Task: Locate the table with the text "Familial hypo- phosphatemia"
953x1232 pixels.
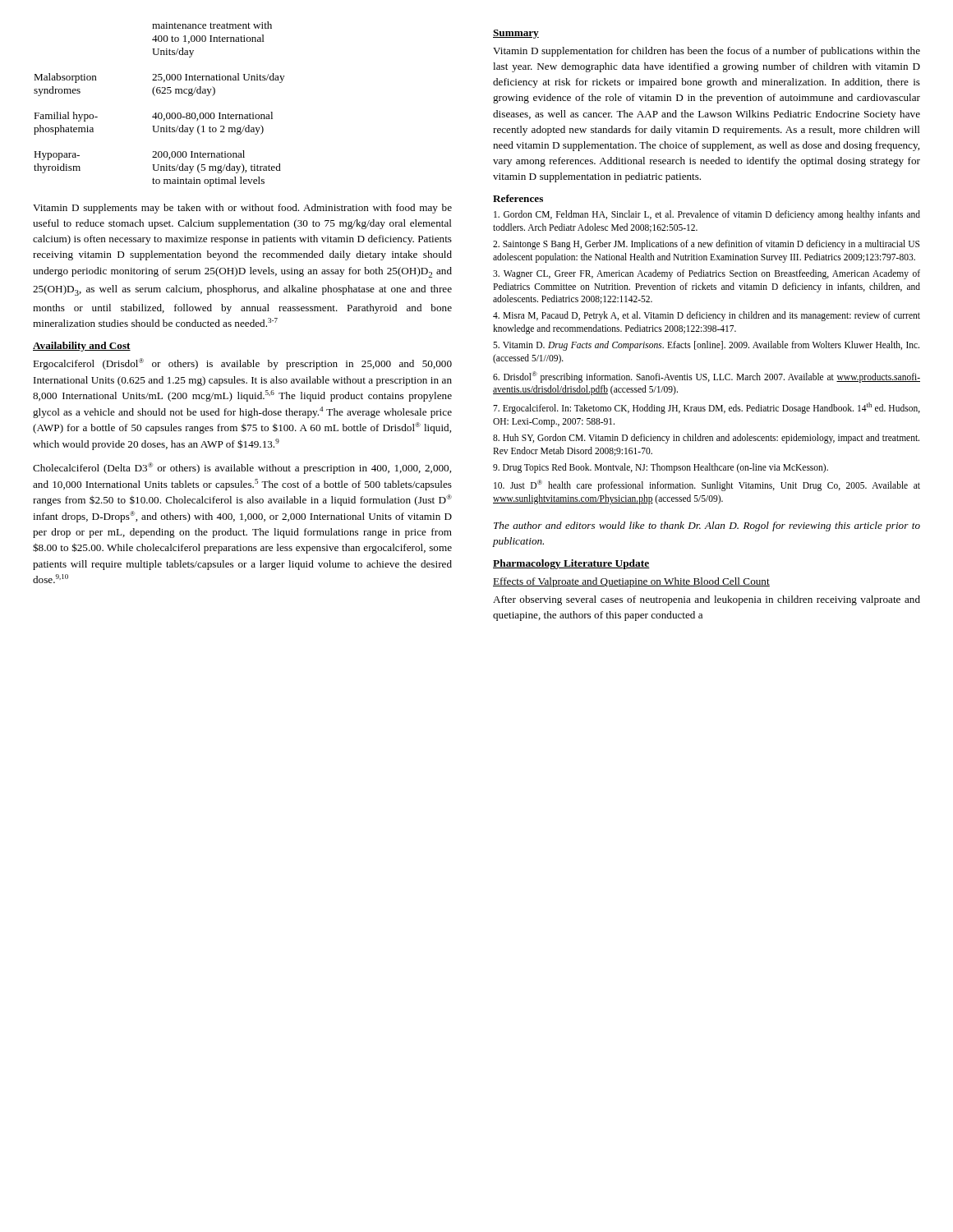Action: (x=242, y=103)
